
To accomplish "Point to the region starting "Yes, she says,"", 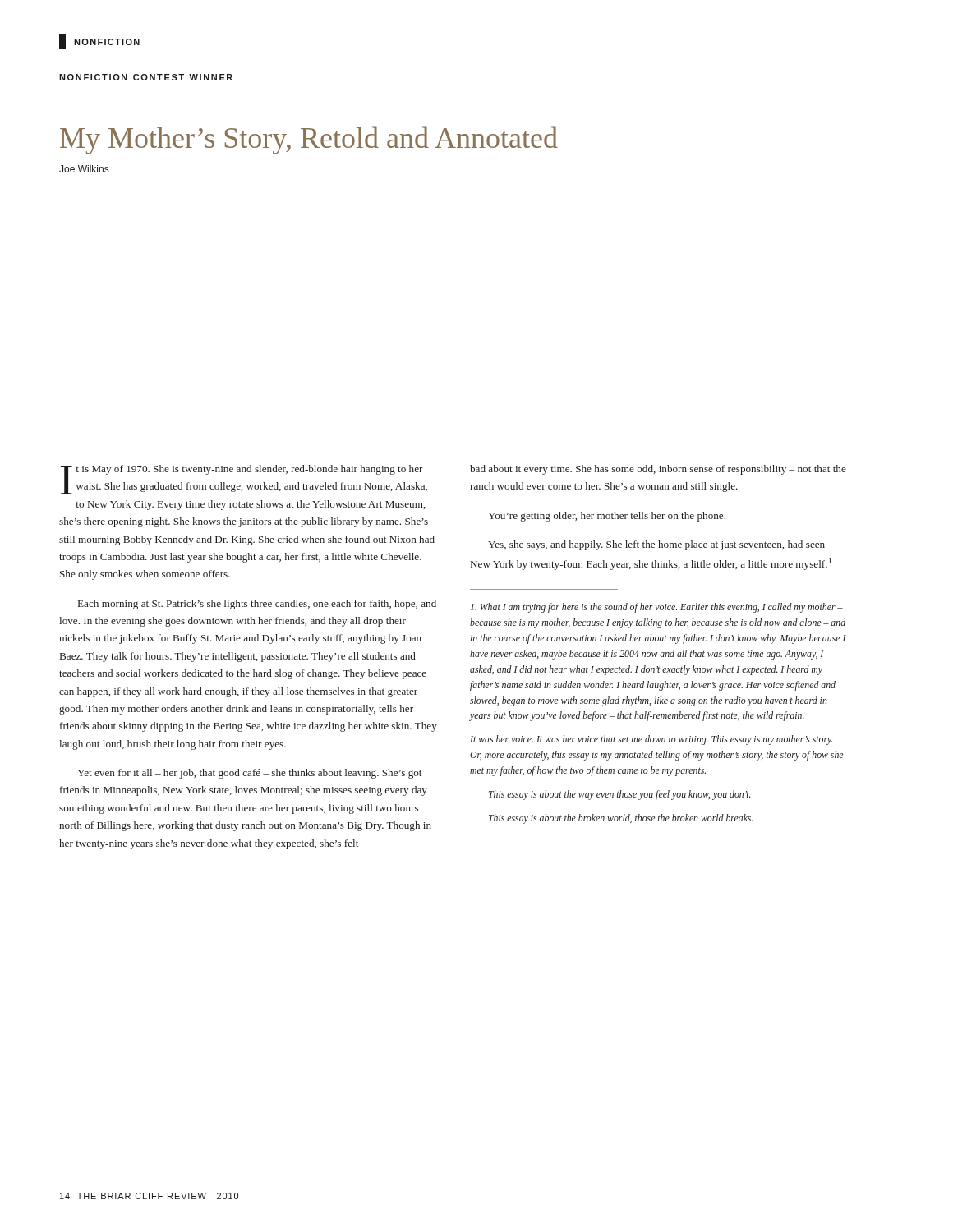I will coord(651,554).
